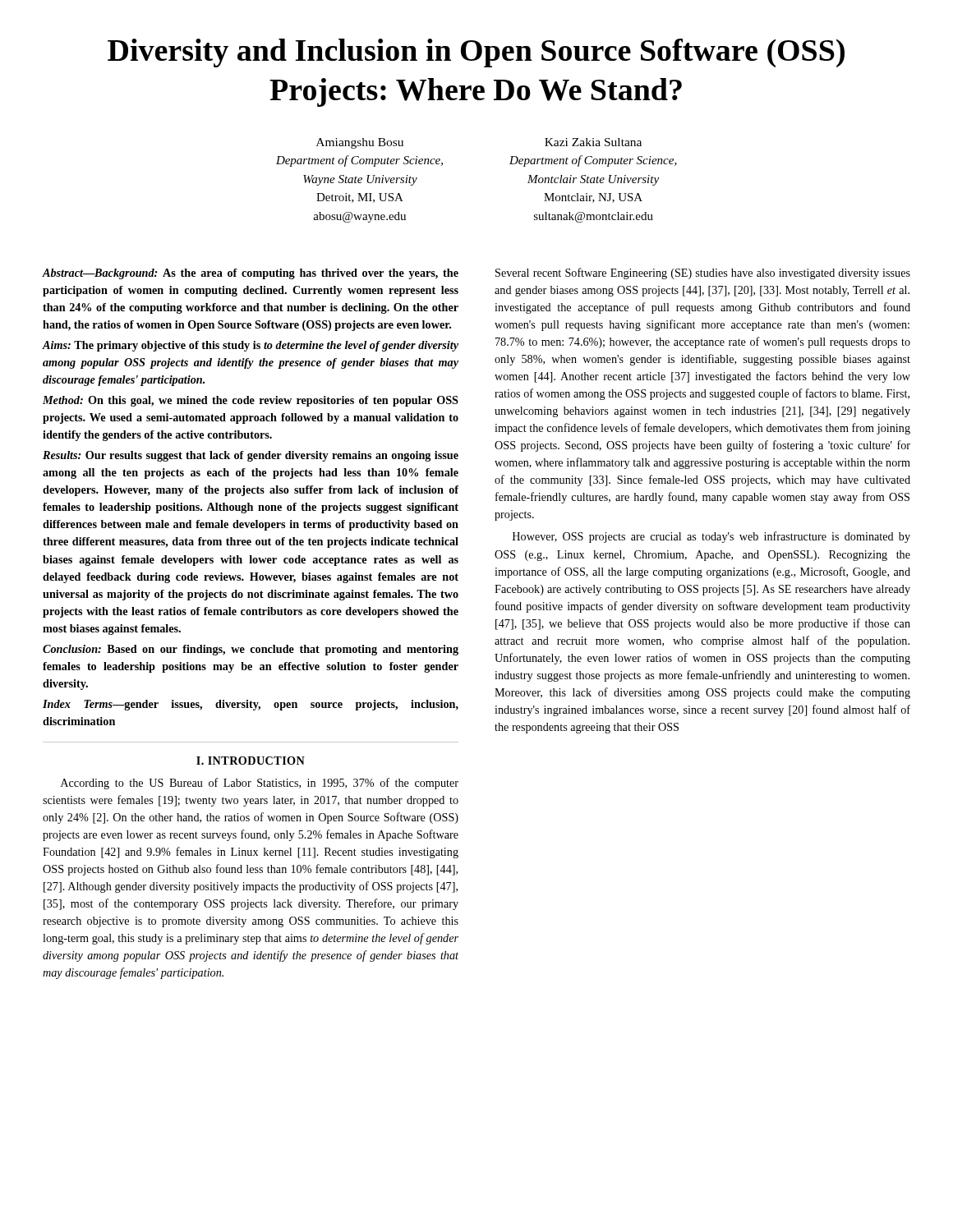Viewport: 953px width, 1232px height.
Task: Locate the title with the text "Diversity and Inclusion in"
Action: tap(476, 70)
